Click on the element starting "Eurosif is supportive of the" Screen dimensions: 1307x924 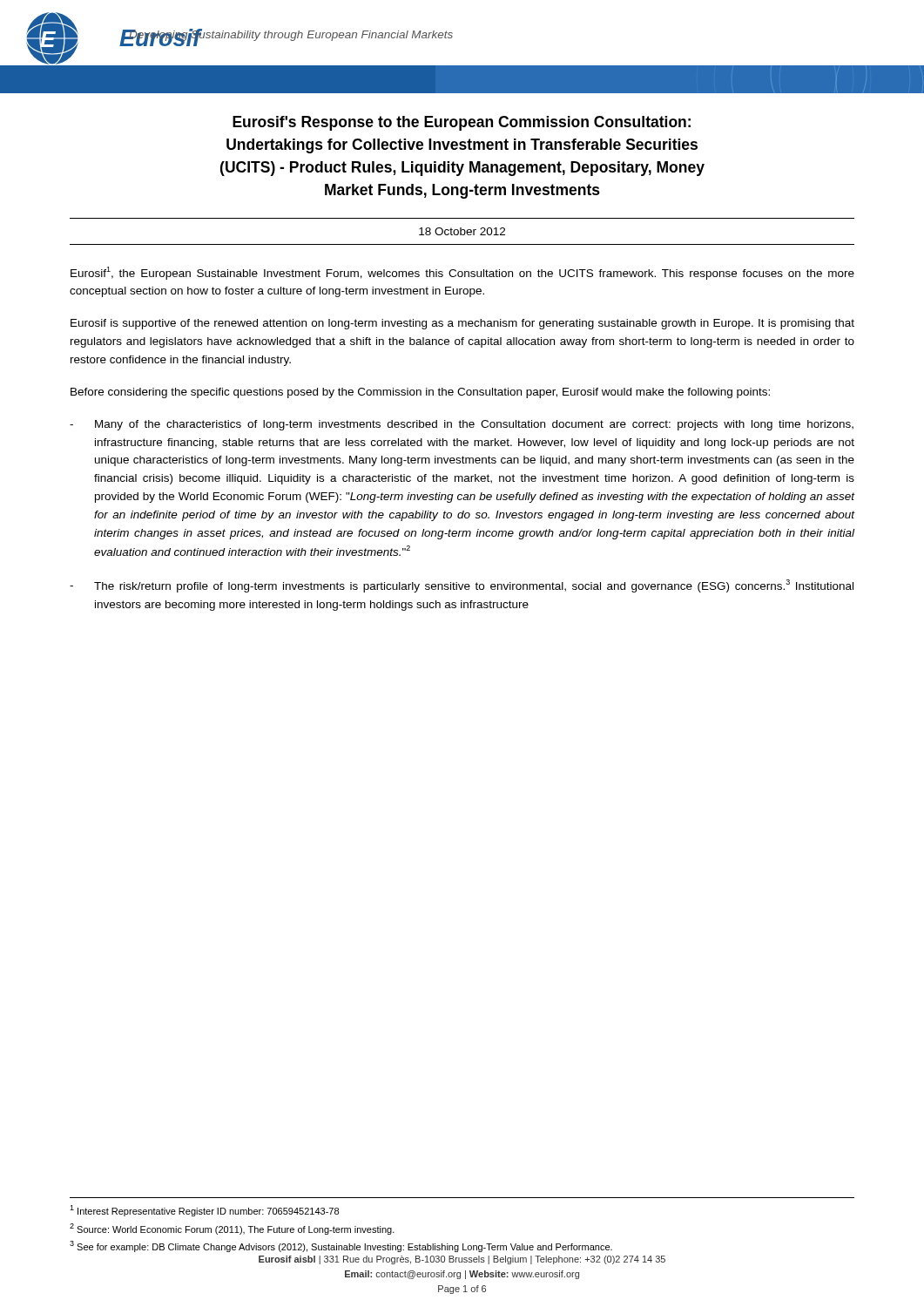point(462,341)
